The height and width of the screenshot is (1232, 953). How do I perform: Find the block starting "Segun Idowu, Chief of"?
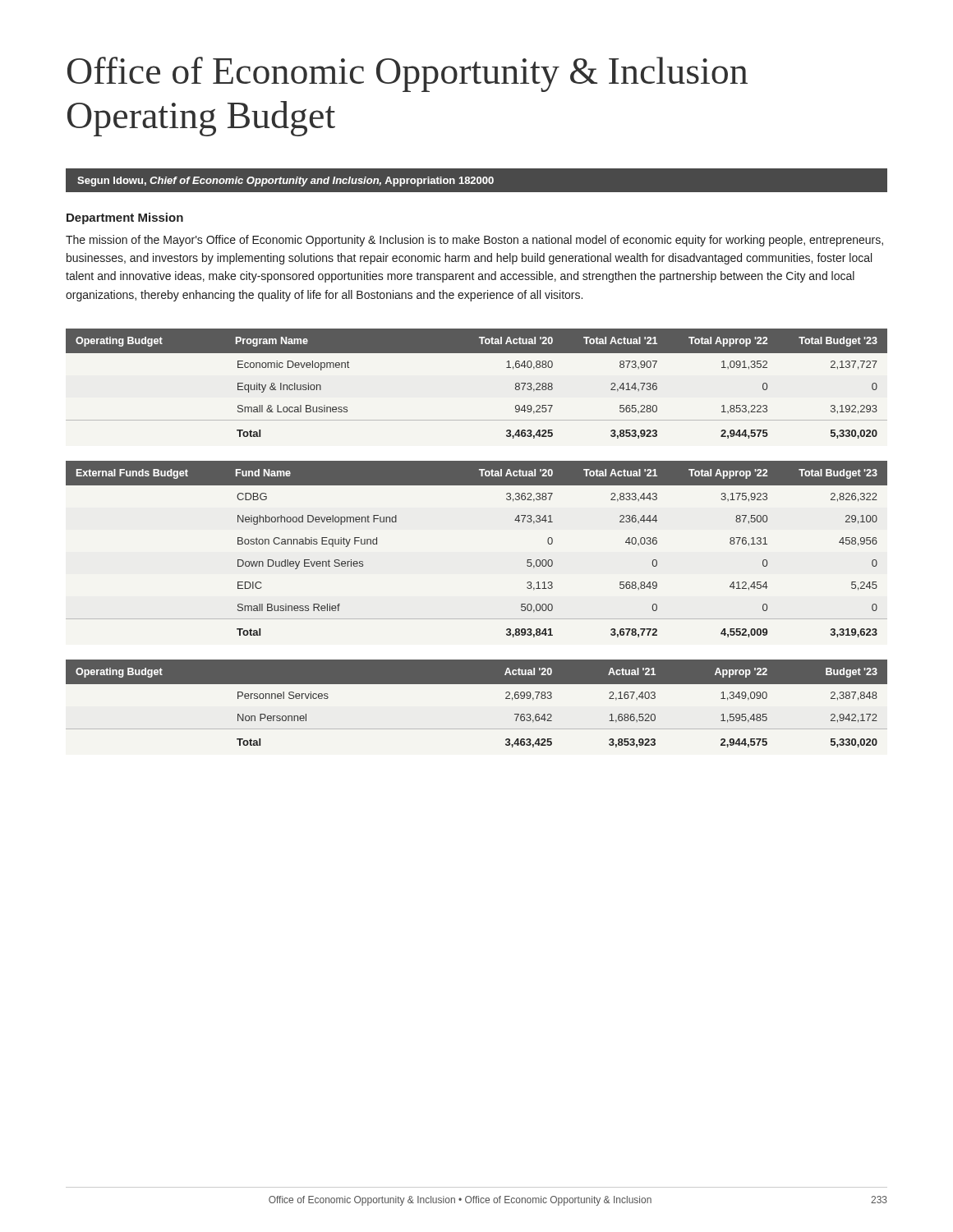pyautogui.click(x=476, y=180)
